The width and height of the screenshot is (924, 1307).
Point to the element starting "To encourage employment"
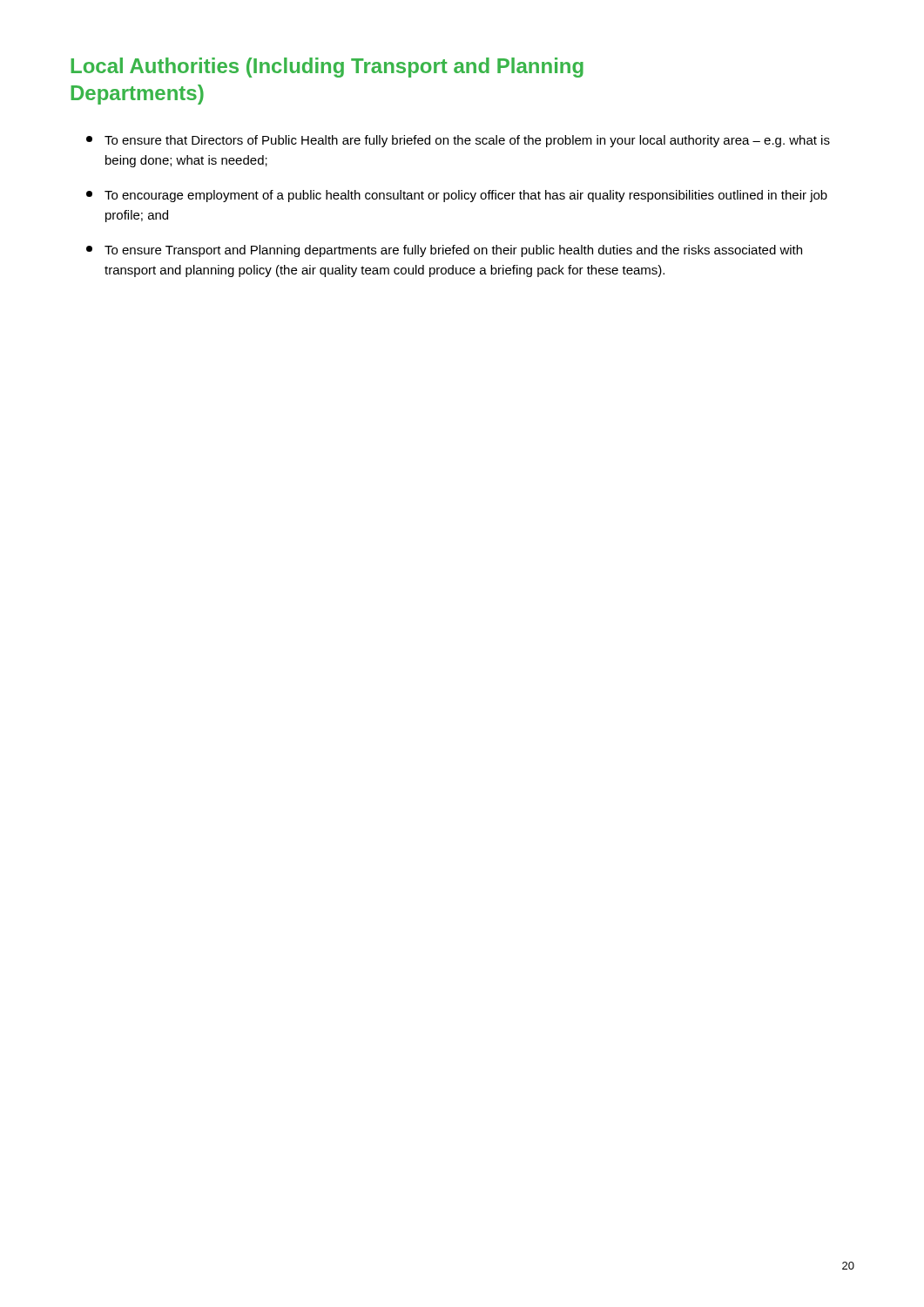[470, 205]
